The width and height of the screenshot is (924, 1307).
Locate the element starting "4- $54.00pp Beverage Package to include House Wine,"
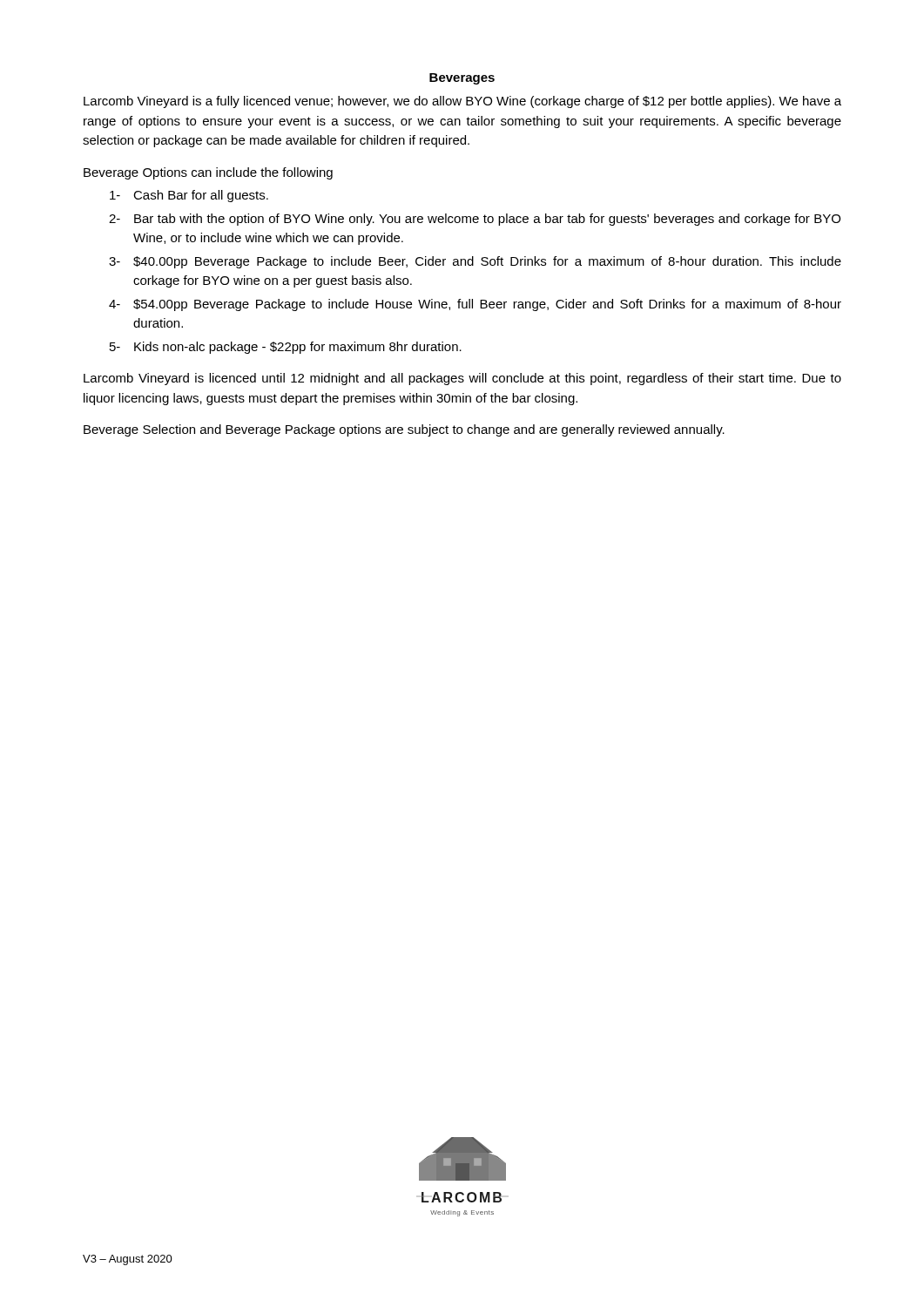coord(475,314)
